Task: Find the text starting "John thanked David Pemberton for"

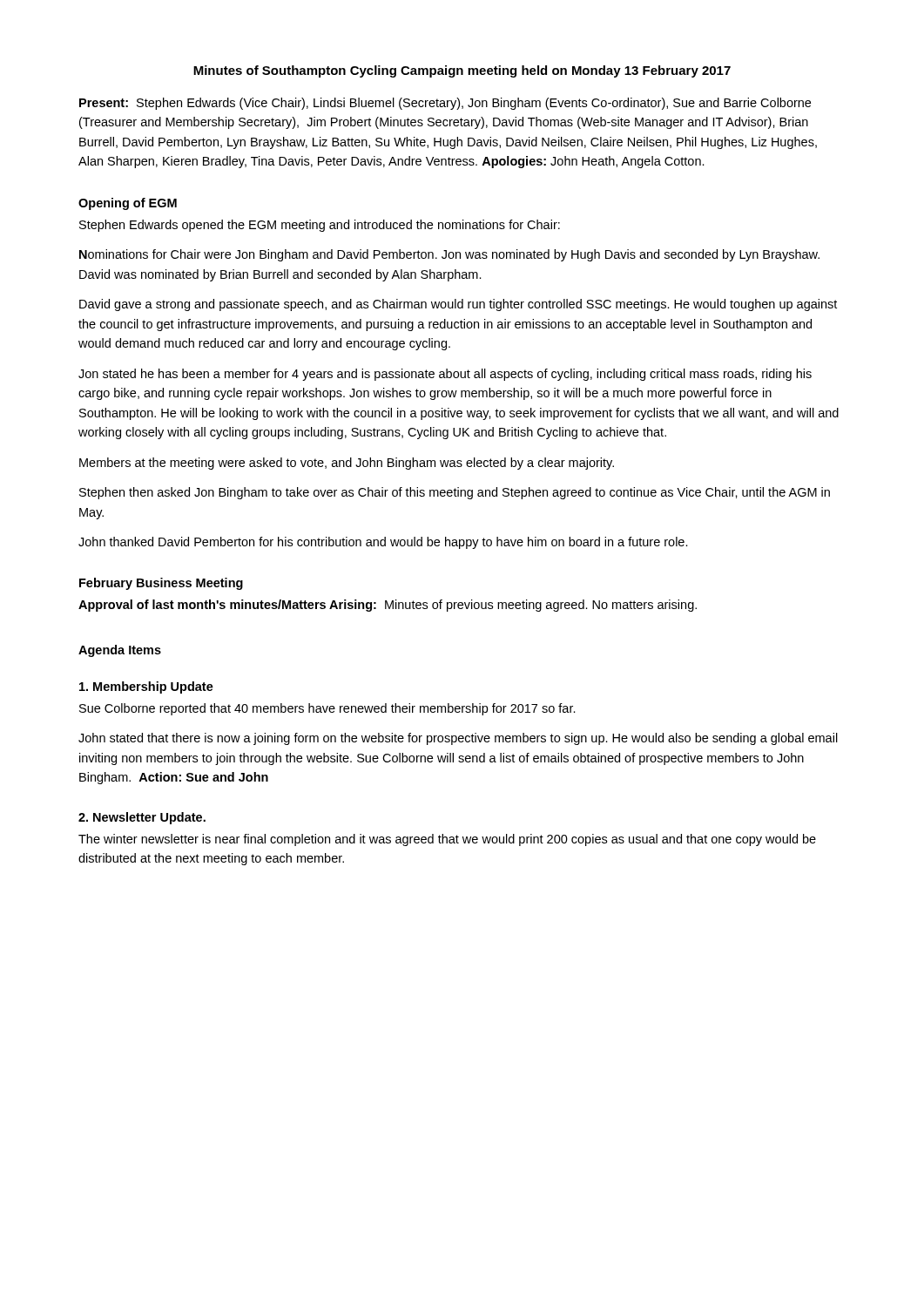Action: point(383,542)
